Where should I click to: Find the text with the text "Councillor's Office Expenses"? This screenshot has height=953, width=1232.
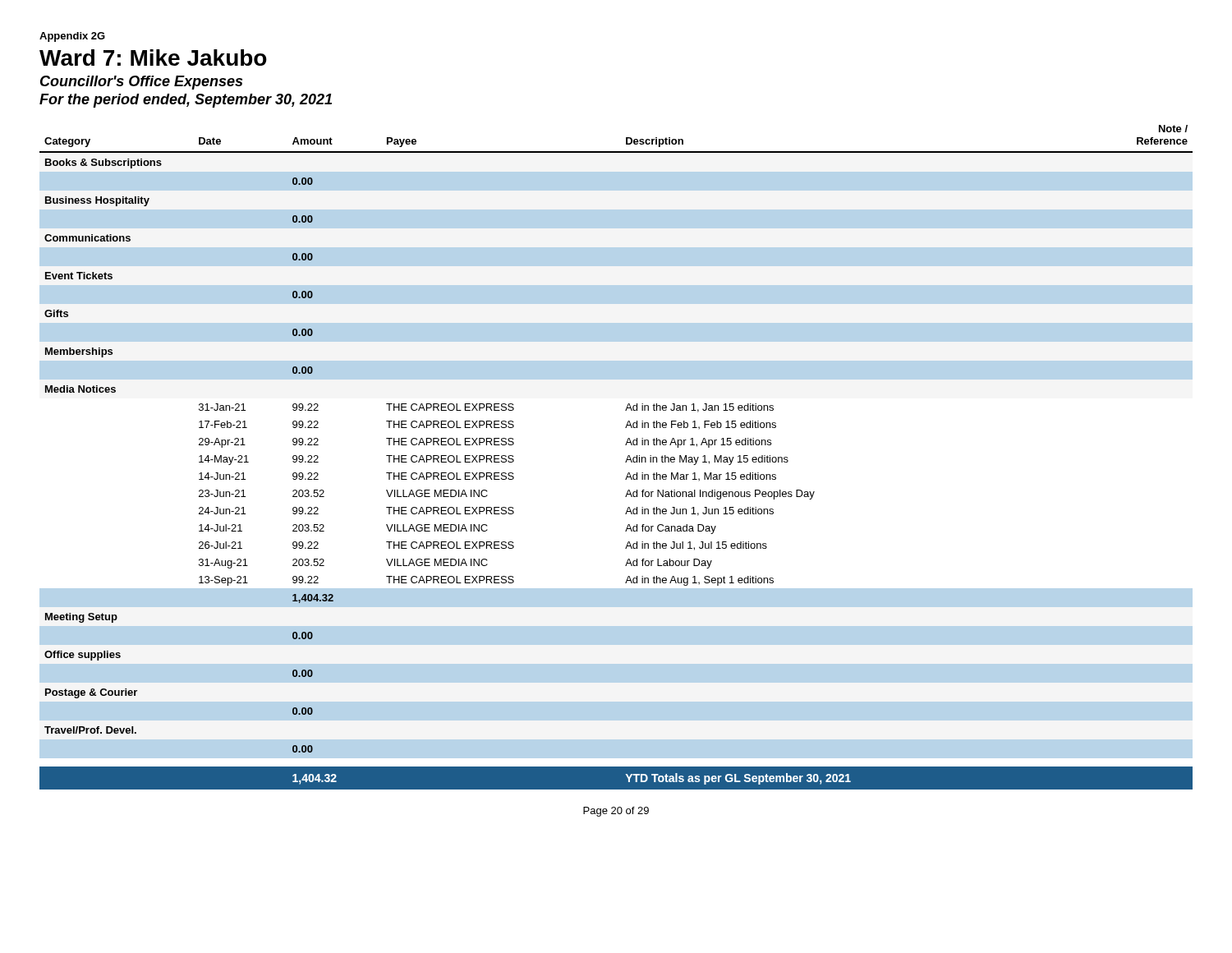pos(141,81)
